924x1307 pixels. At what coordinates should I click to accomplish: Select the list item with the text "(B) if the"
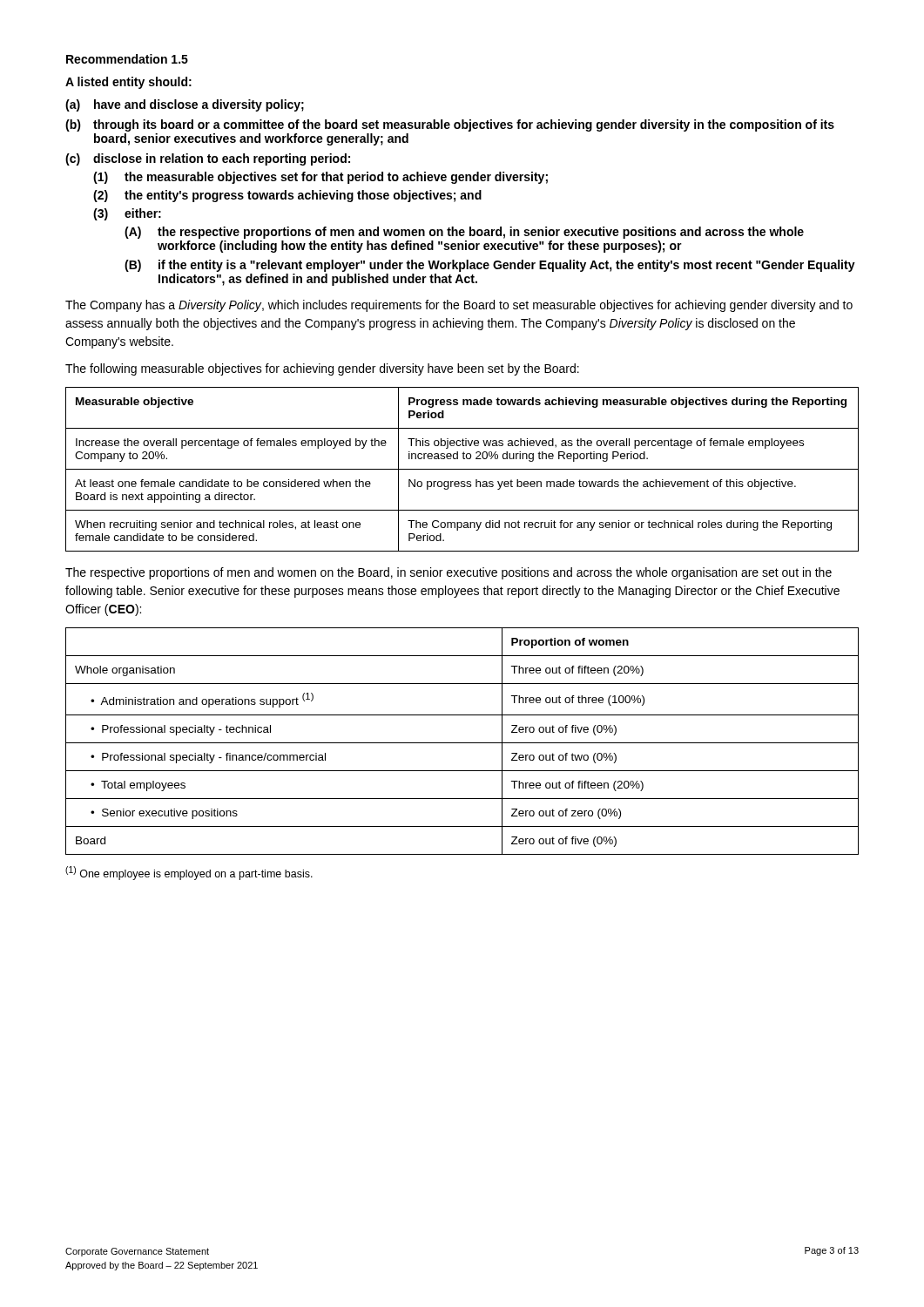pyautogui.click(x=492, y=272)
